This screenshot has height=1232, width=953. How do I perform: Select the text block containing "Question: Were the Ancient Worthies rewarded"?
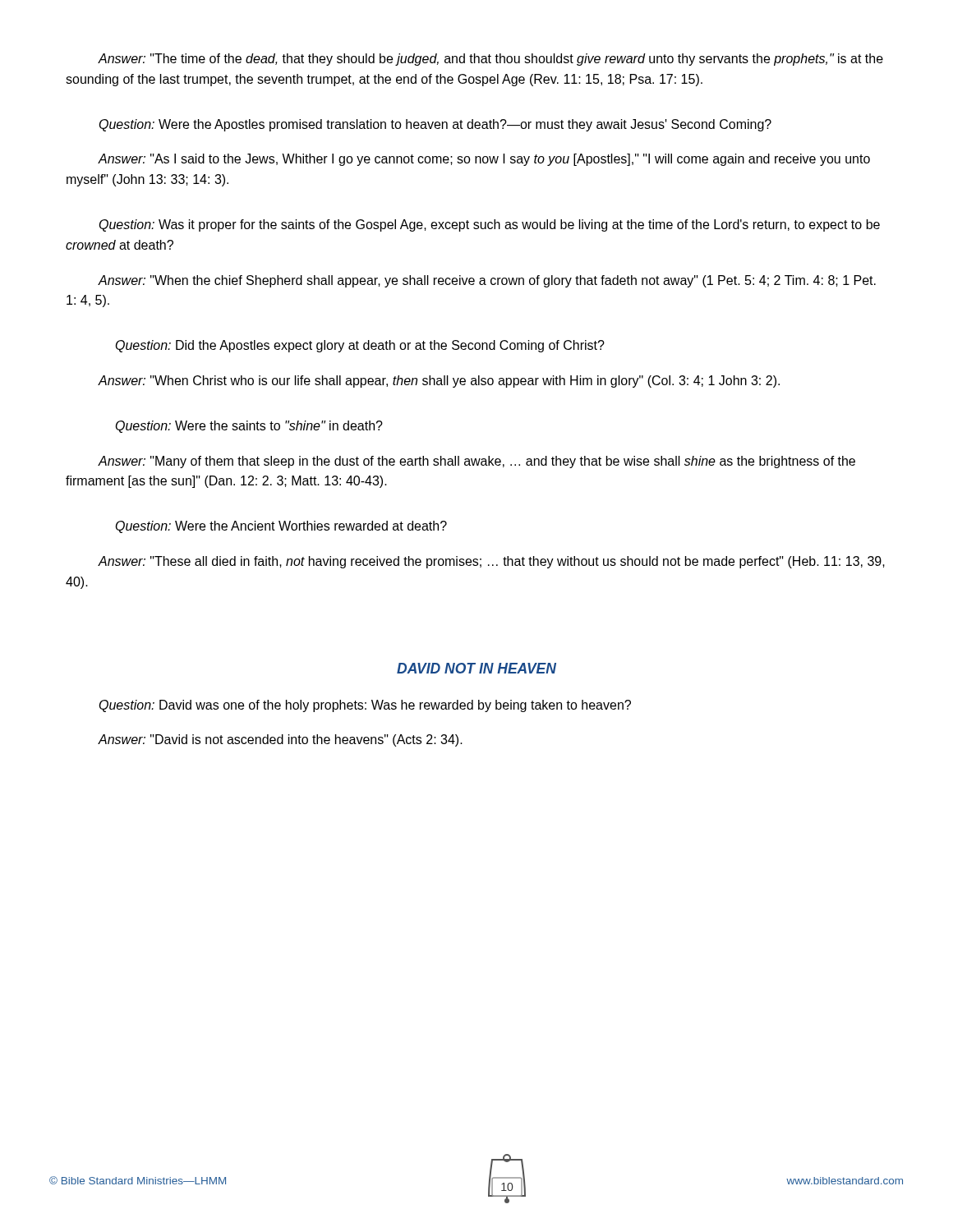[x=281, y=527]
